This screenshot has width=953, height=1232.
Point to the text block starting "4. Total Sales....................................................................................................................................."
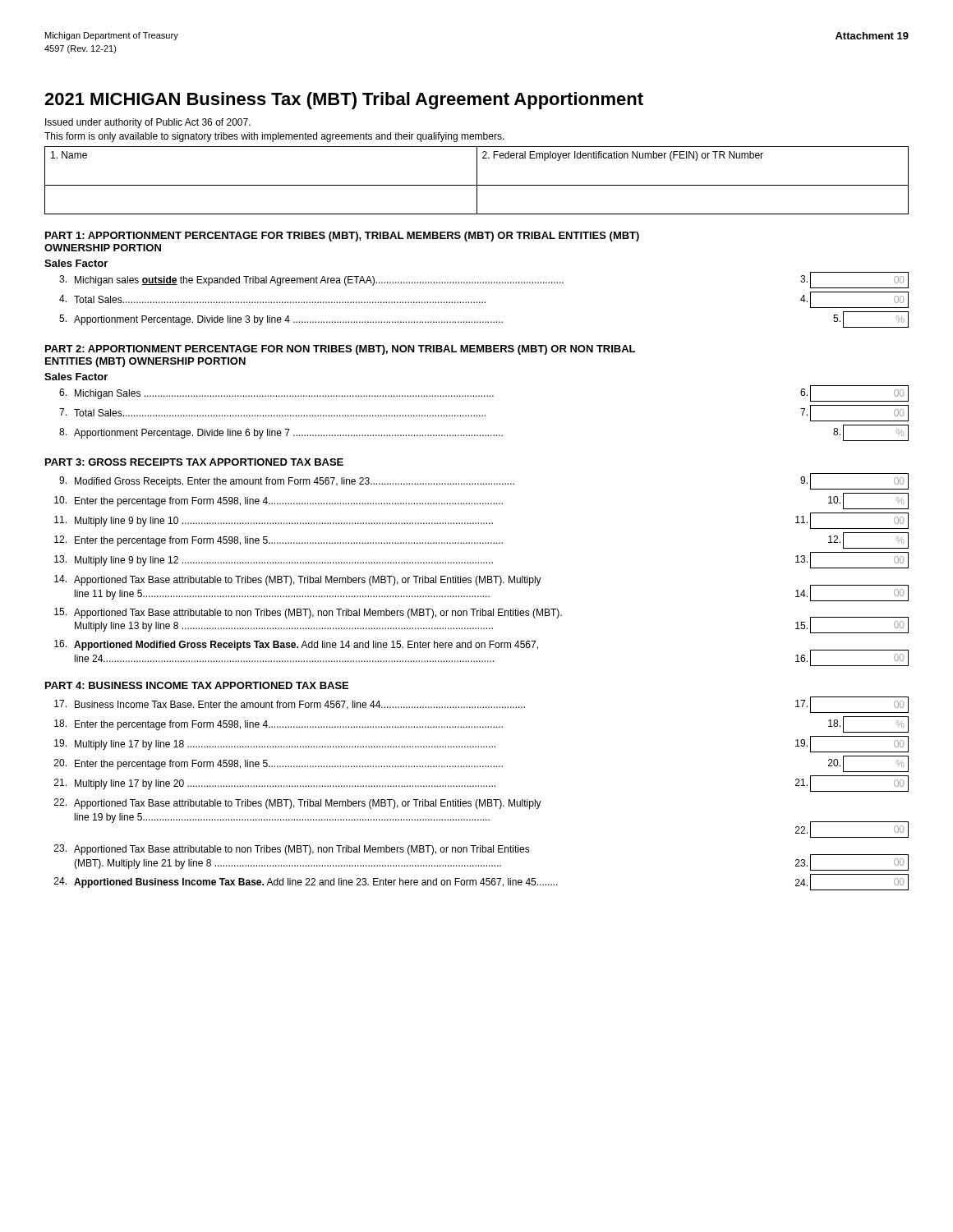point(476,300)
